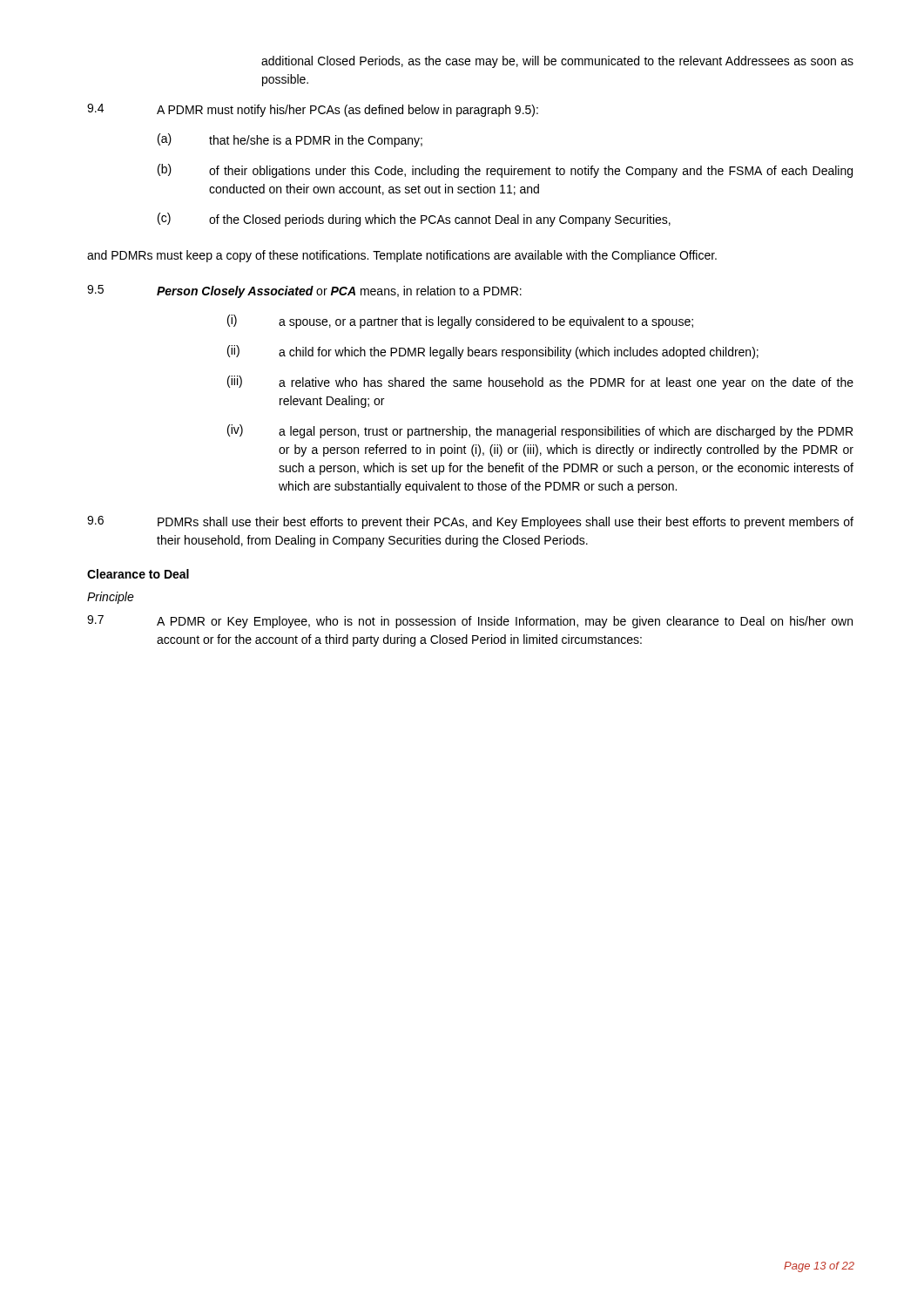
Task: Locate the list item with the text "9.7 A PDMR or Key Employee, who"
Action: point(470,631)
